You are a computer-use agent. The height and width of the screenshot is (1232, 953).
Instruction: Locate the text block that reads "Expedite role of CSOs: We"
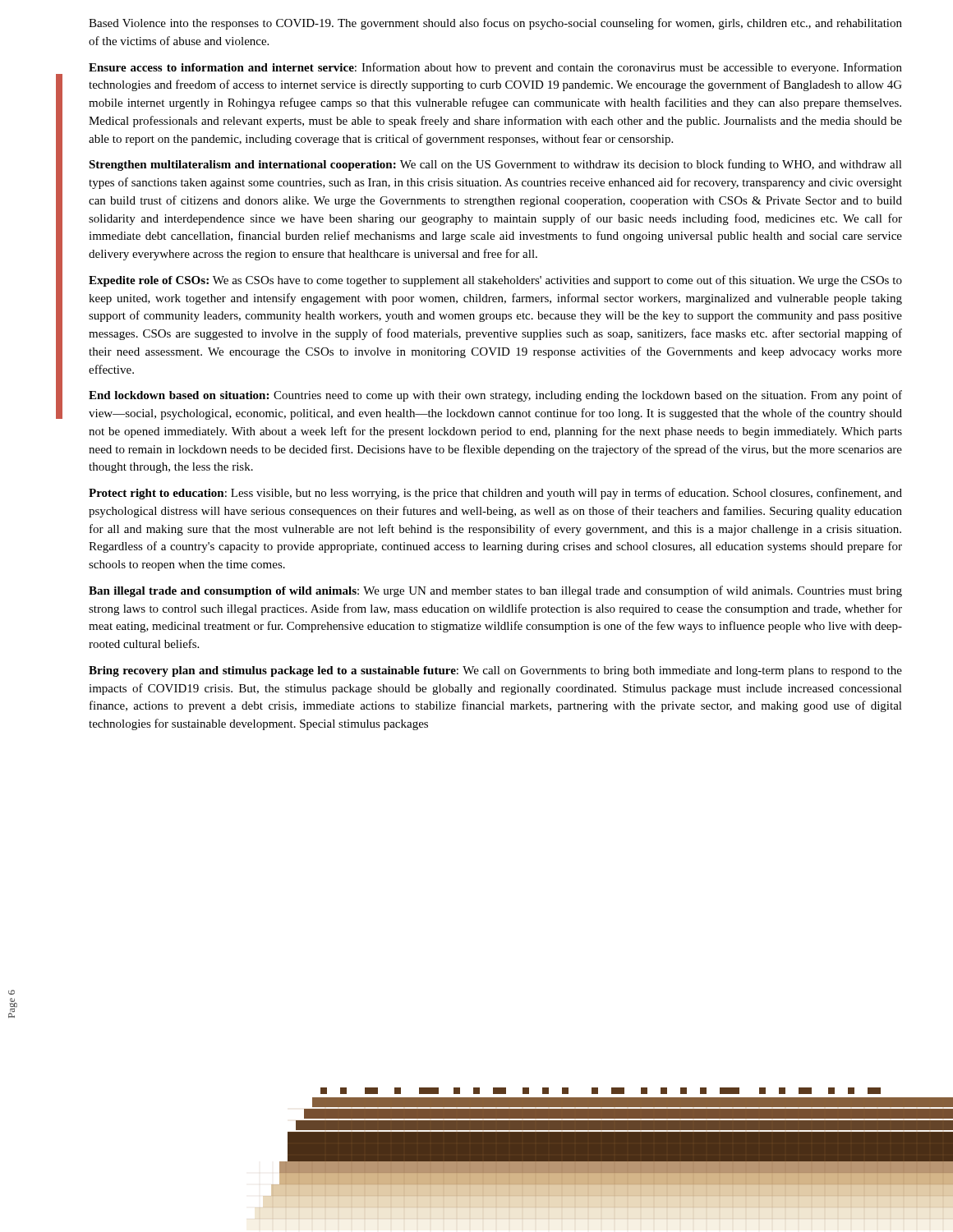[495, 325]
